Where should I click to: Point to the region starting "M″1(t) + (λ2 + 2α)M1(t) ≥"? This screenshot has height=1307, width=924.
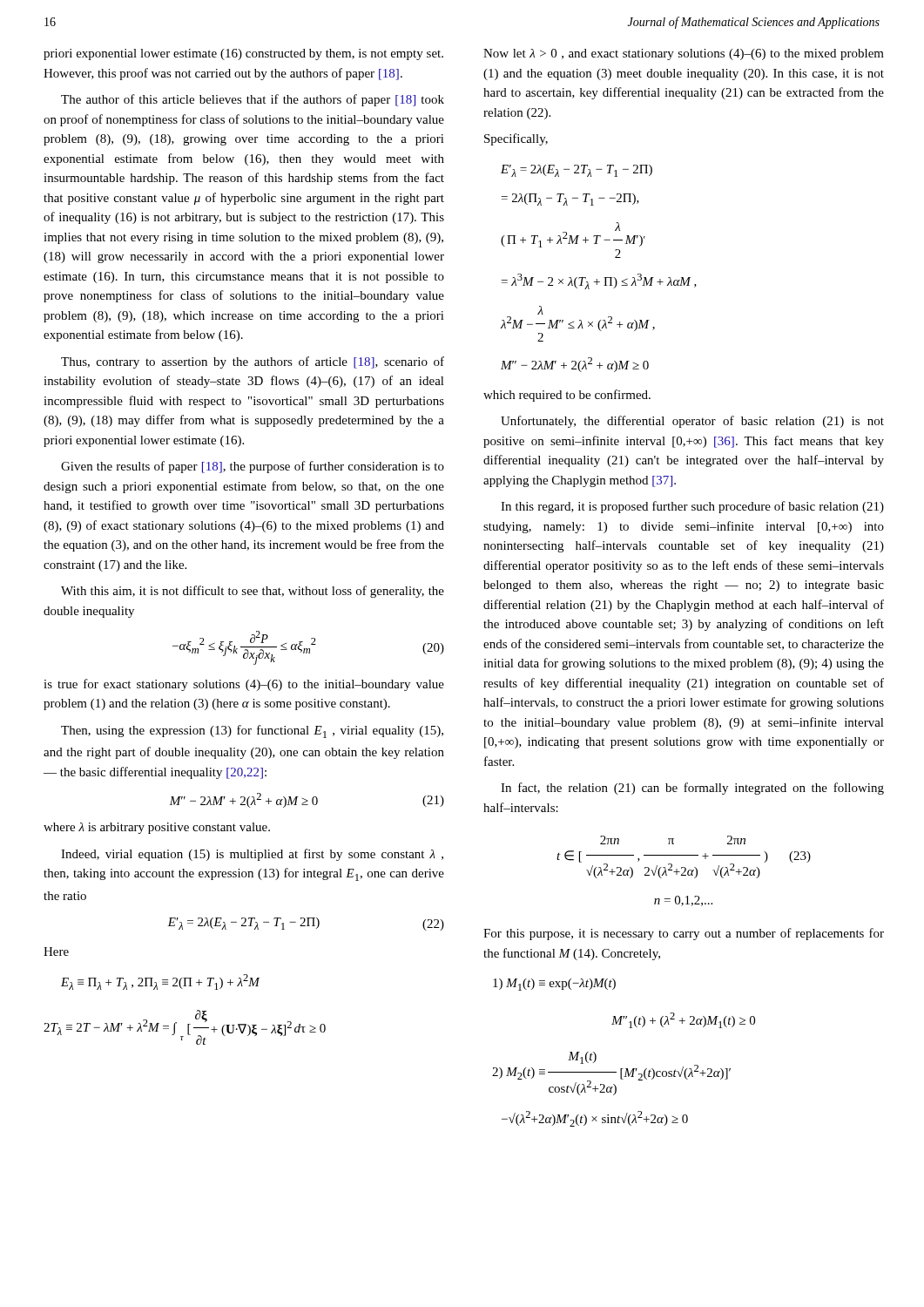tap(684, 1020)
